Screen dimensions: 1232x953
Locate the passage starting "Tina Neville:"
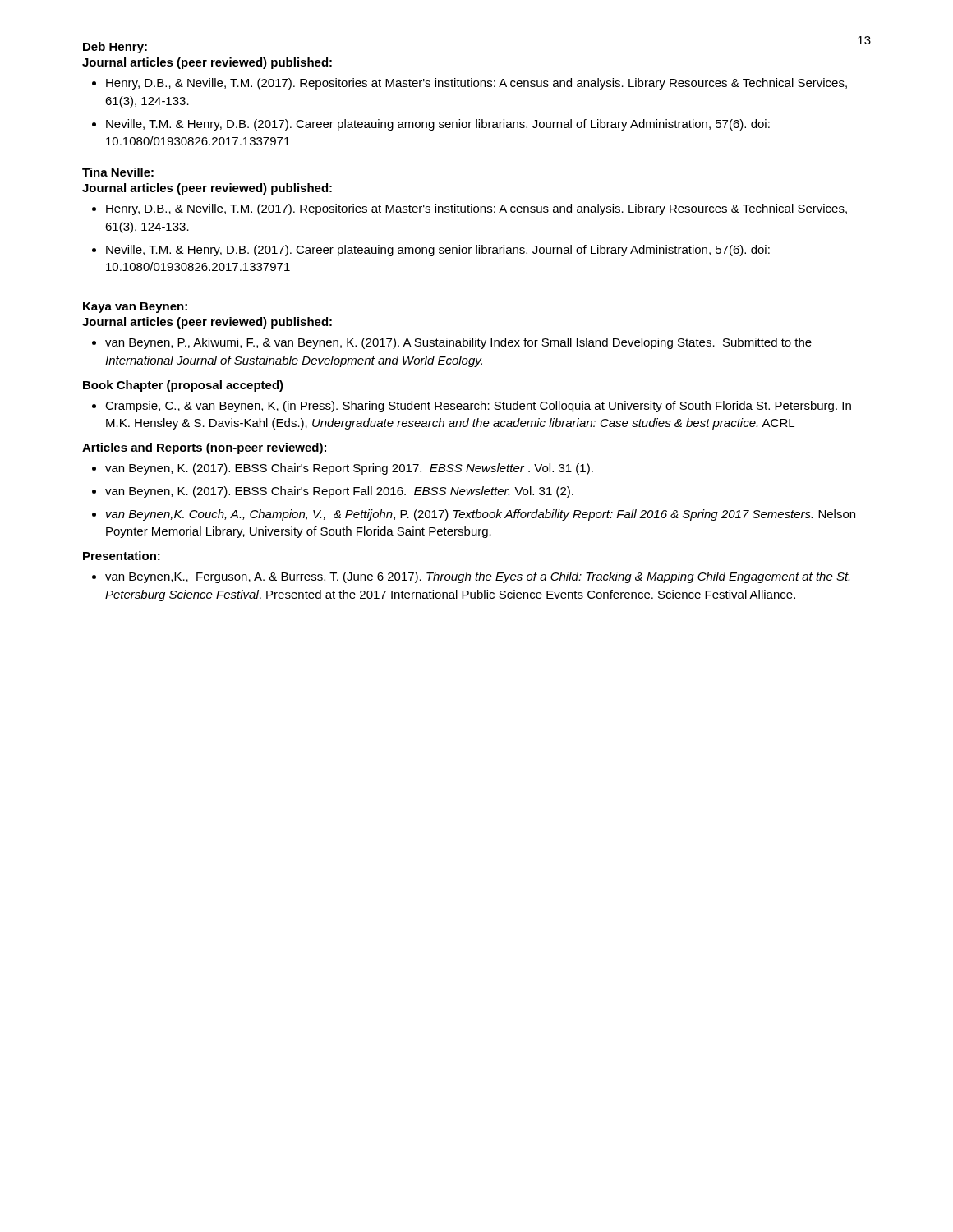(x=118, y=172)
